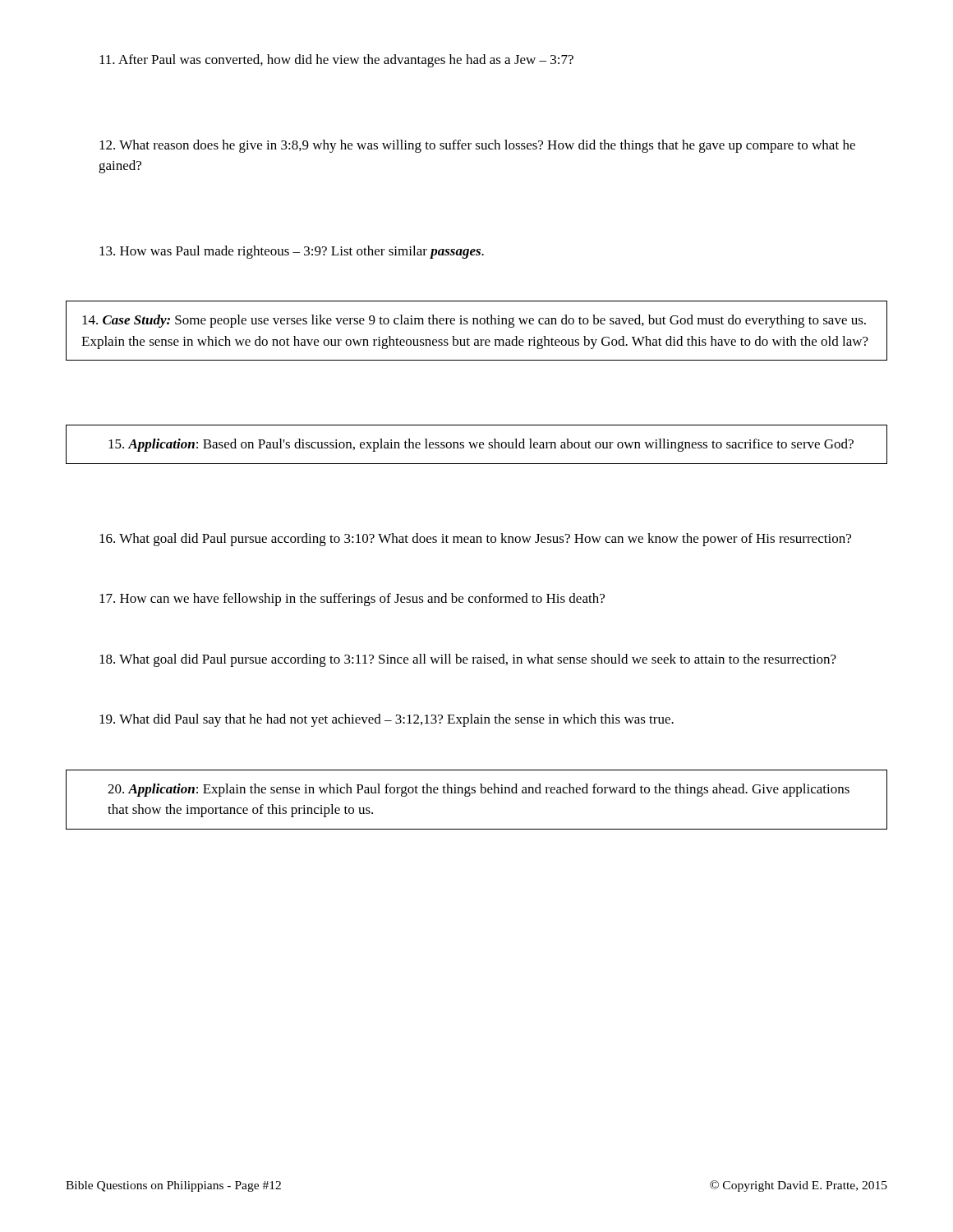Click the passage that begins "17. How can we"
Image resolution: width=953 pixels, height=1232 pixels.
[493, 599]
